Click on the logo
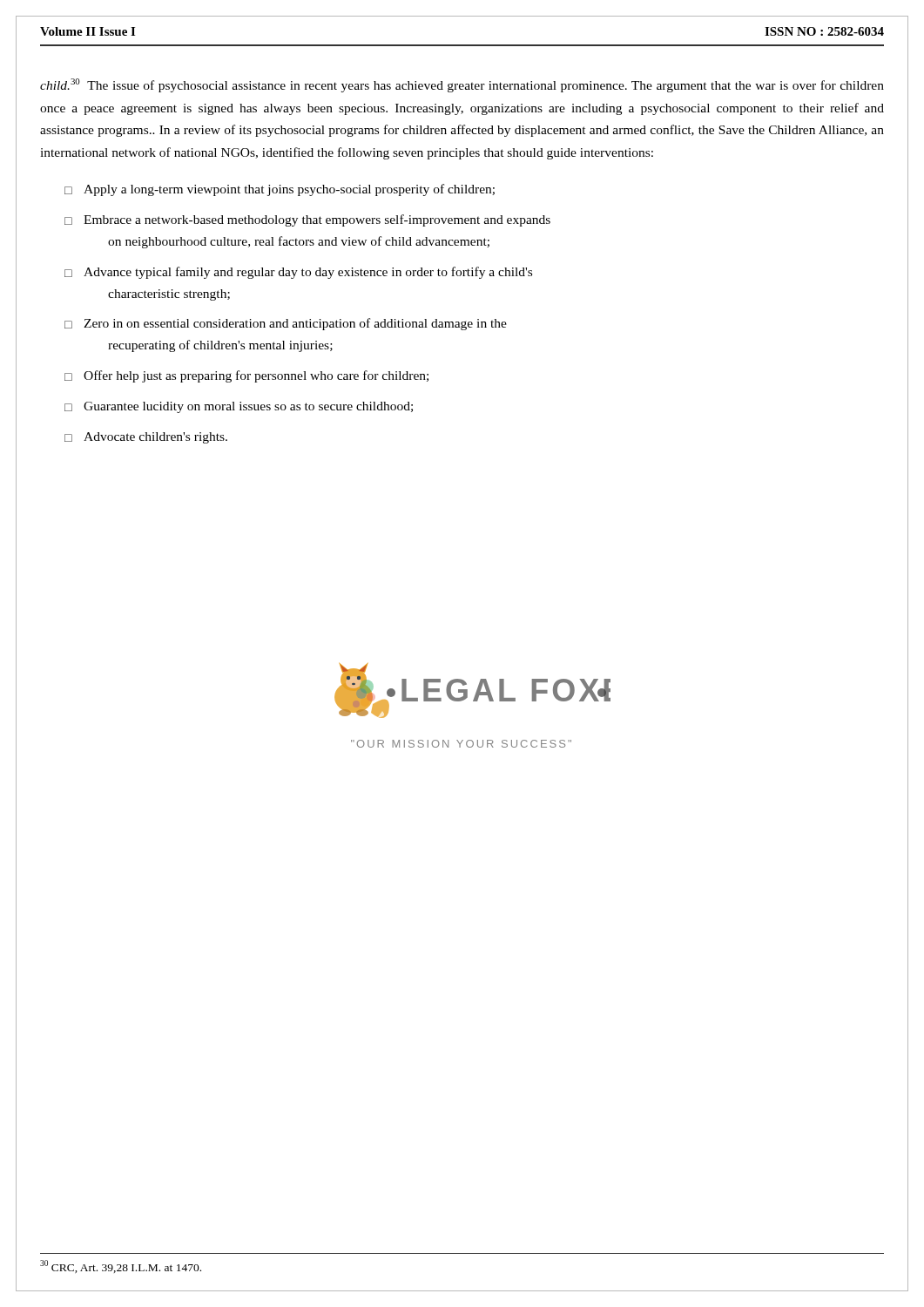Screen dimensions: 1307x924 (x=462, y=702)
